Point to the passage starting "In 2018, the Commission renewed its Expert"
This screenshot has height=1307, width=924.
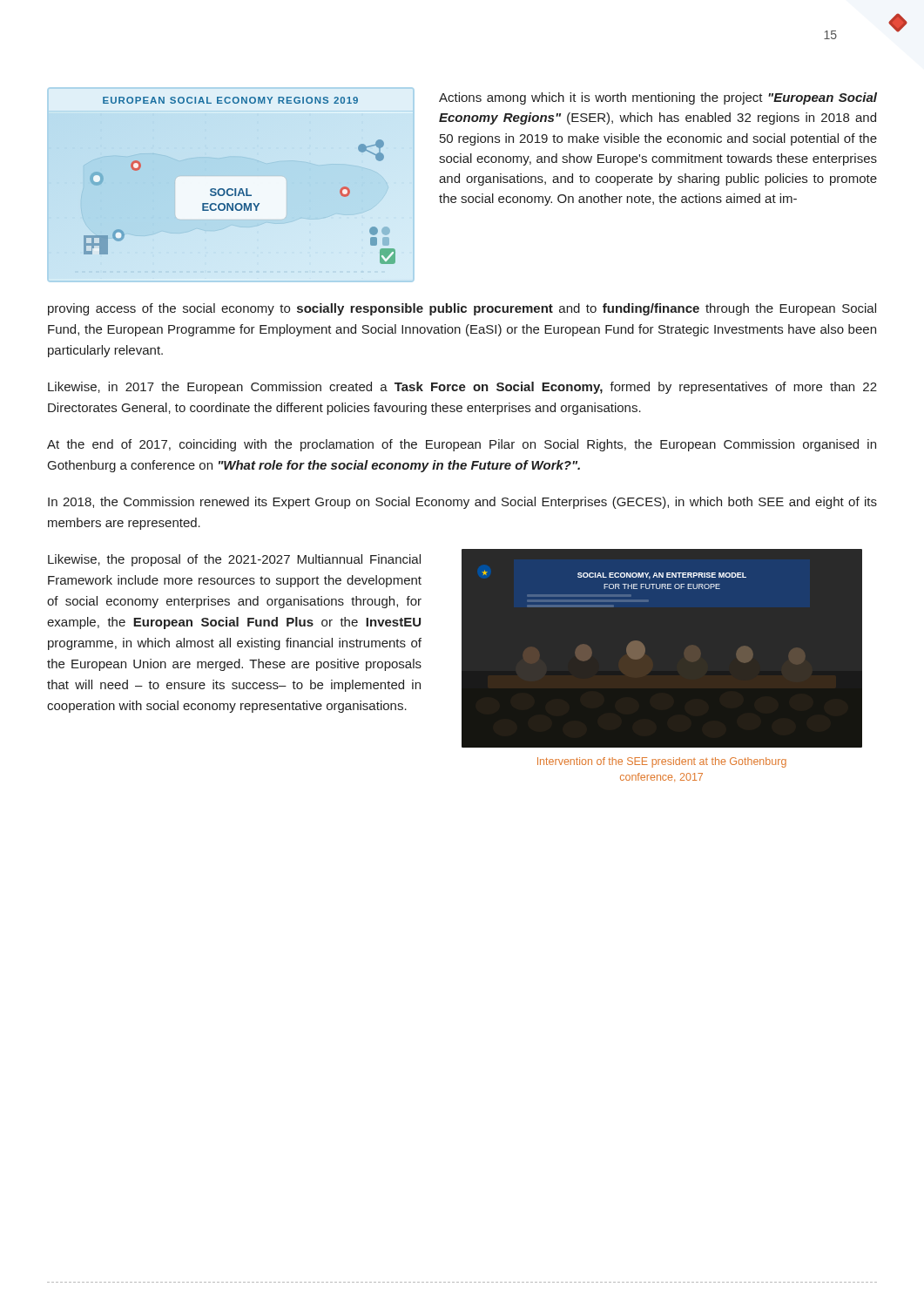[x=462, y=512]
